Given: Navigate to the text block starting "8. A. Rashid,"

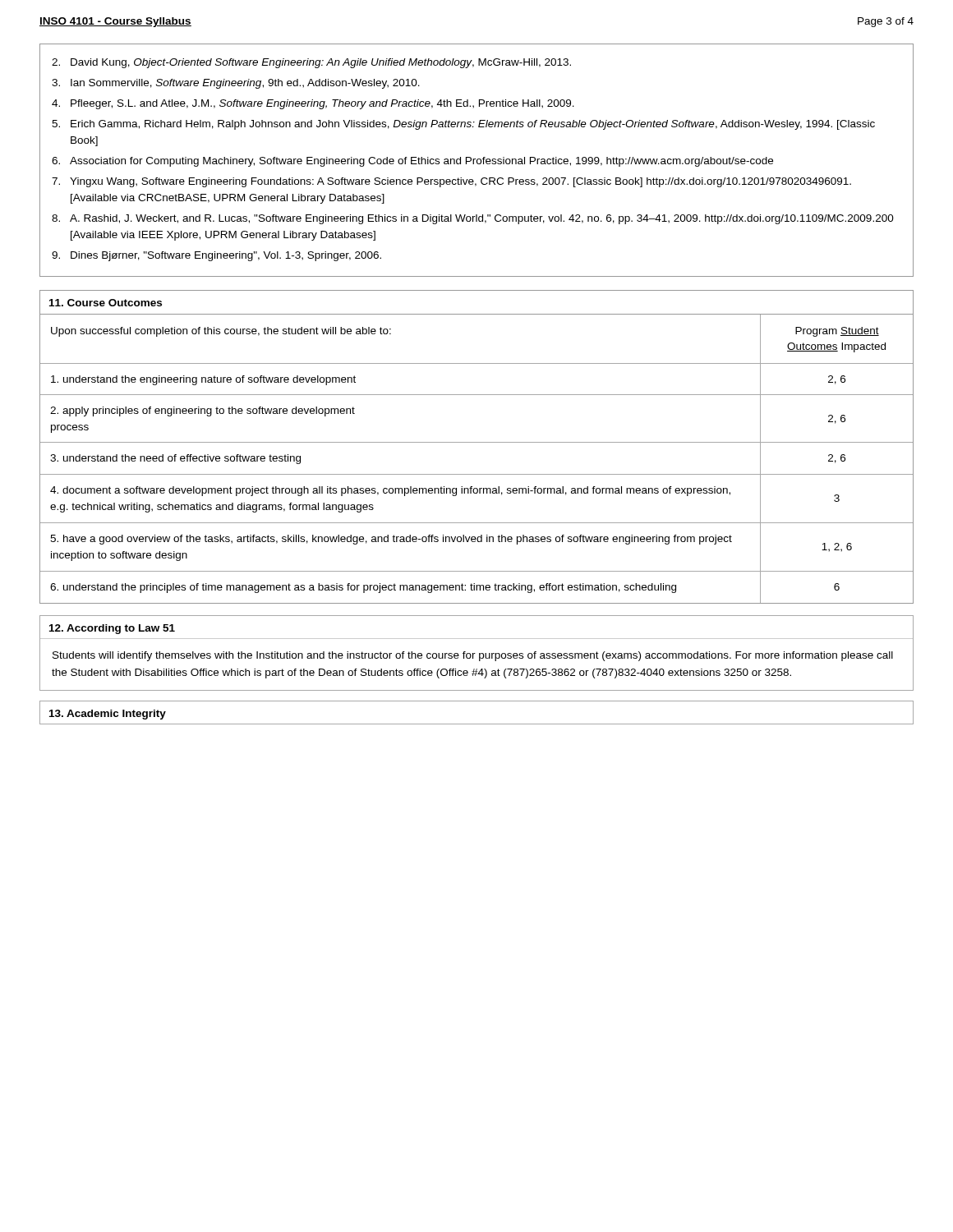Looking at the screenshot, I should (x=475, y=226).
